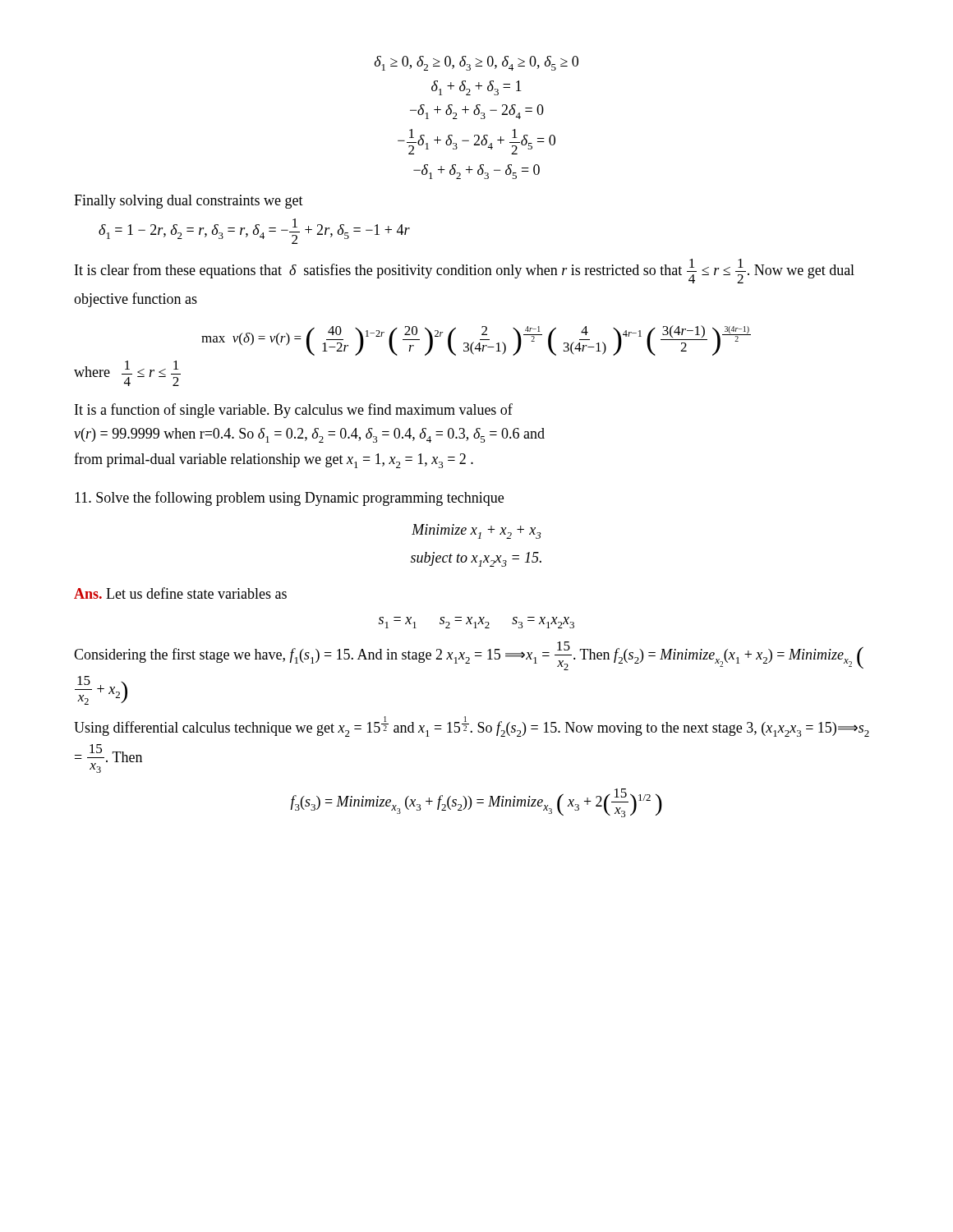The image size is (953, 1232).
Task: Navigate to the passage starting "It is clear from"
Action: click(x=464, y=282)
